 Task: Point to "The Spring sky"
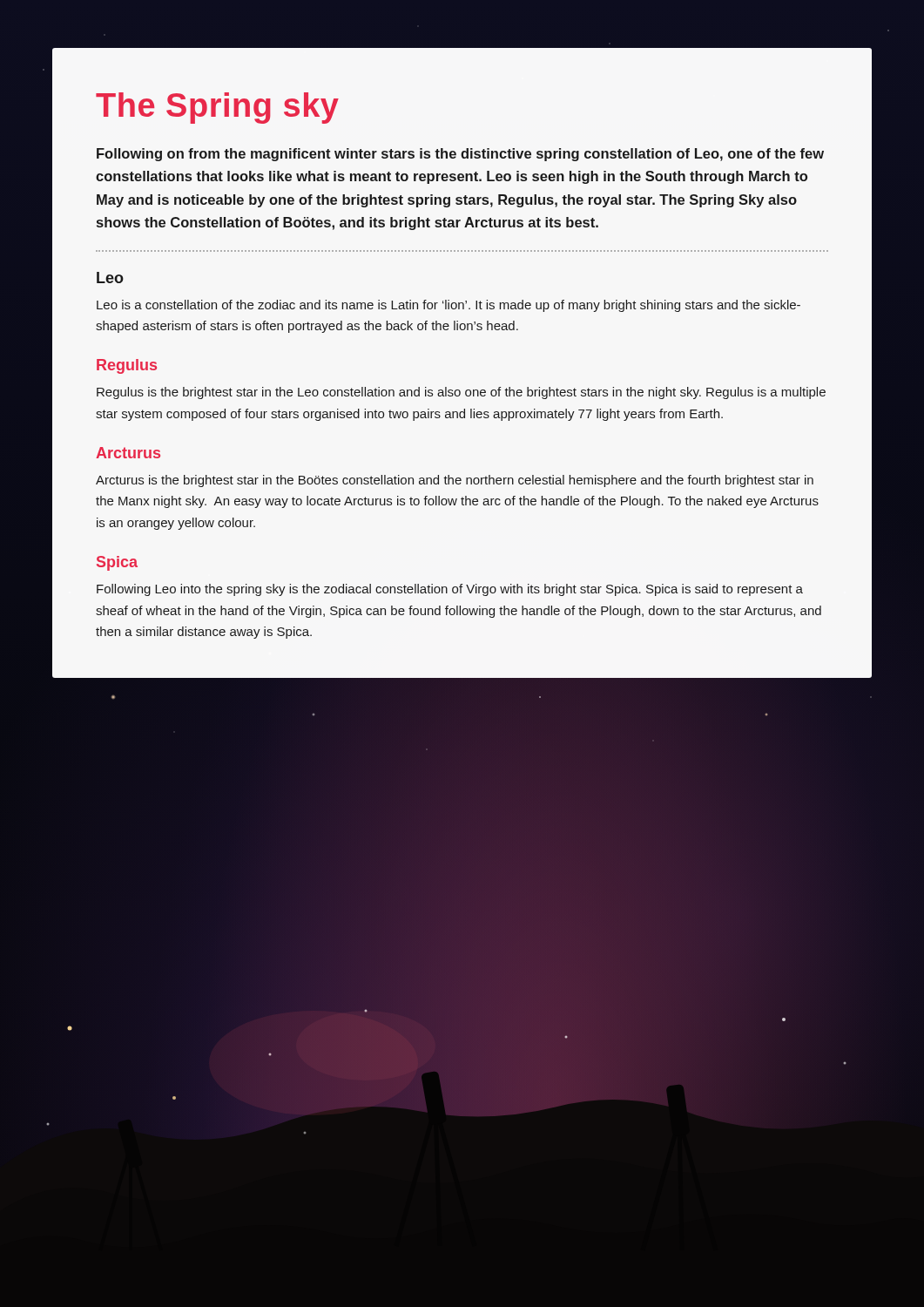pos(217,108)
